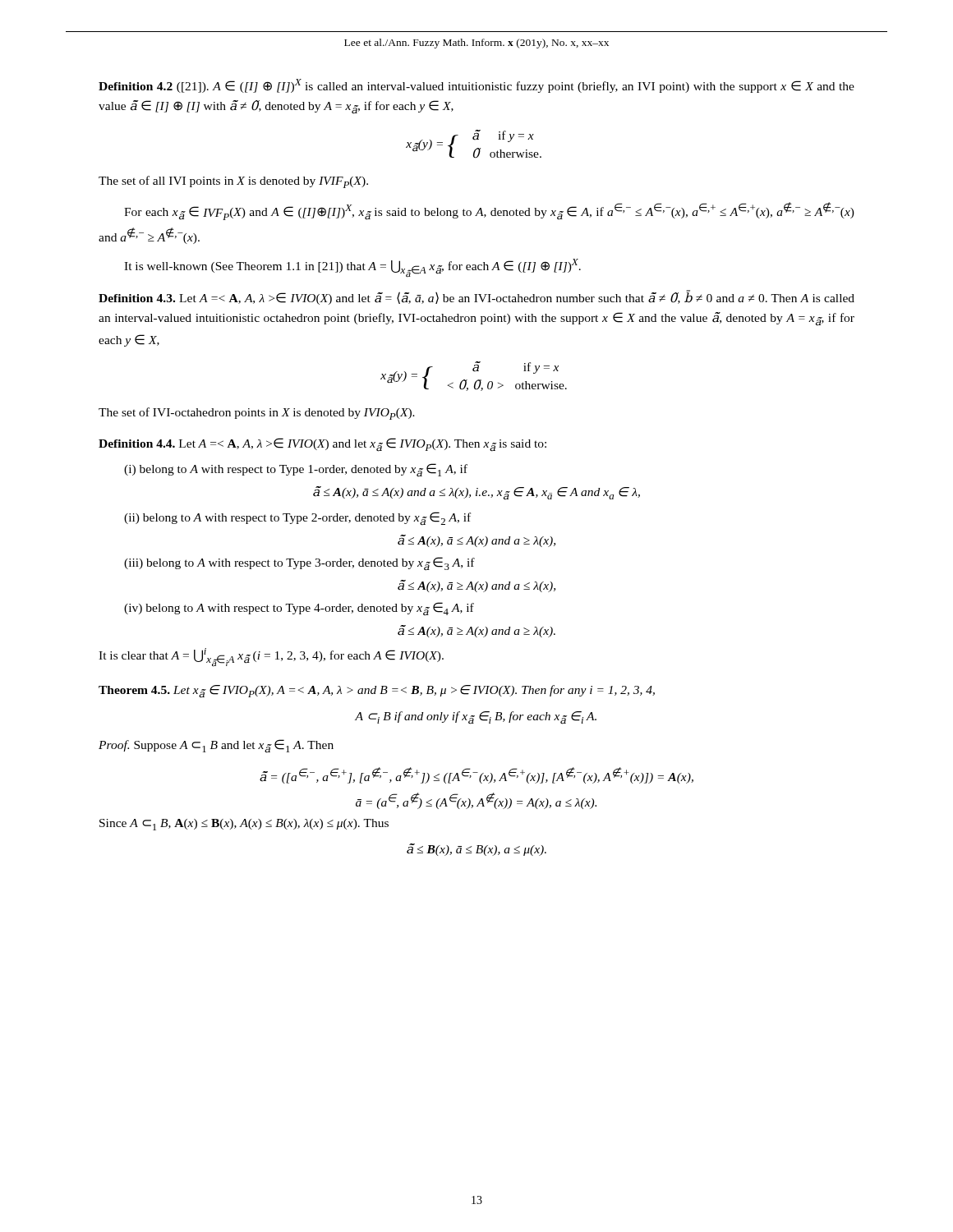Click on the text block with the text "Proof. Suppose A ⊂1 B and let"
This screenshot has width=953, height=1232.
click(x=216, y=746)
